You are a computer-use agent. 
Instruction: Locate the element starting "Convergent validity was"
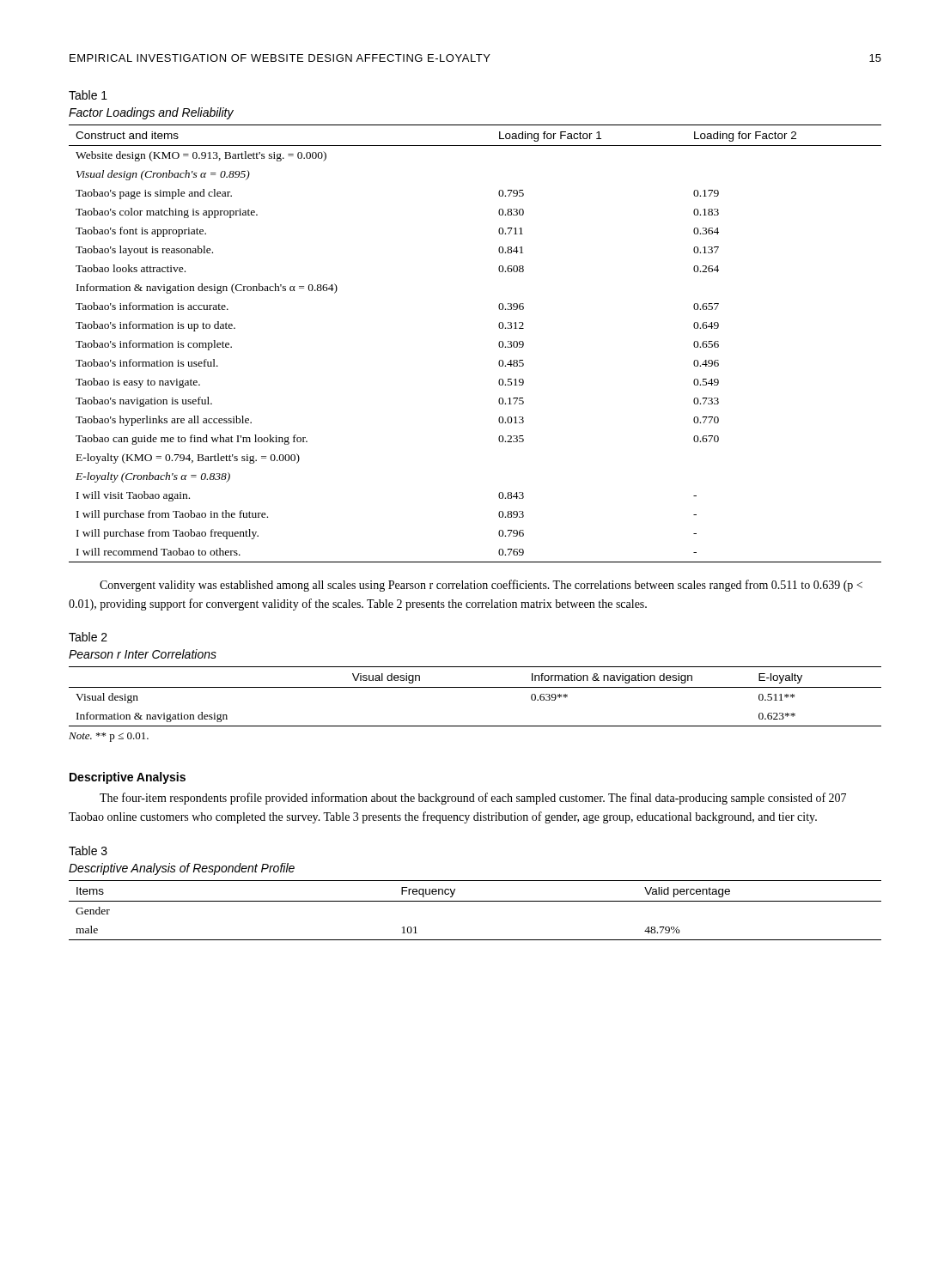[x=466, y=594]
